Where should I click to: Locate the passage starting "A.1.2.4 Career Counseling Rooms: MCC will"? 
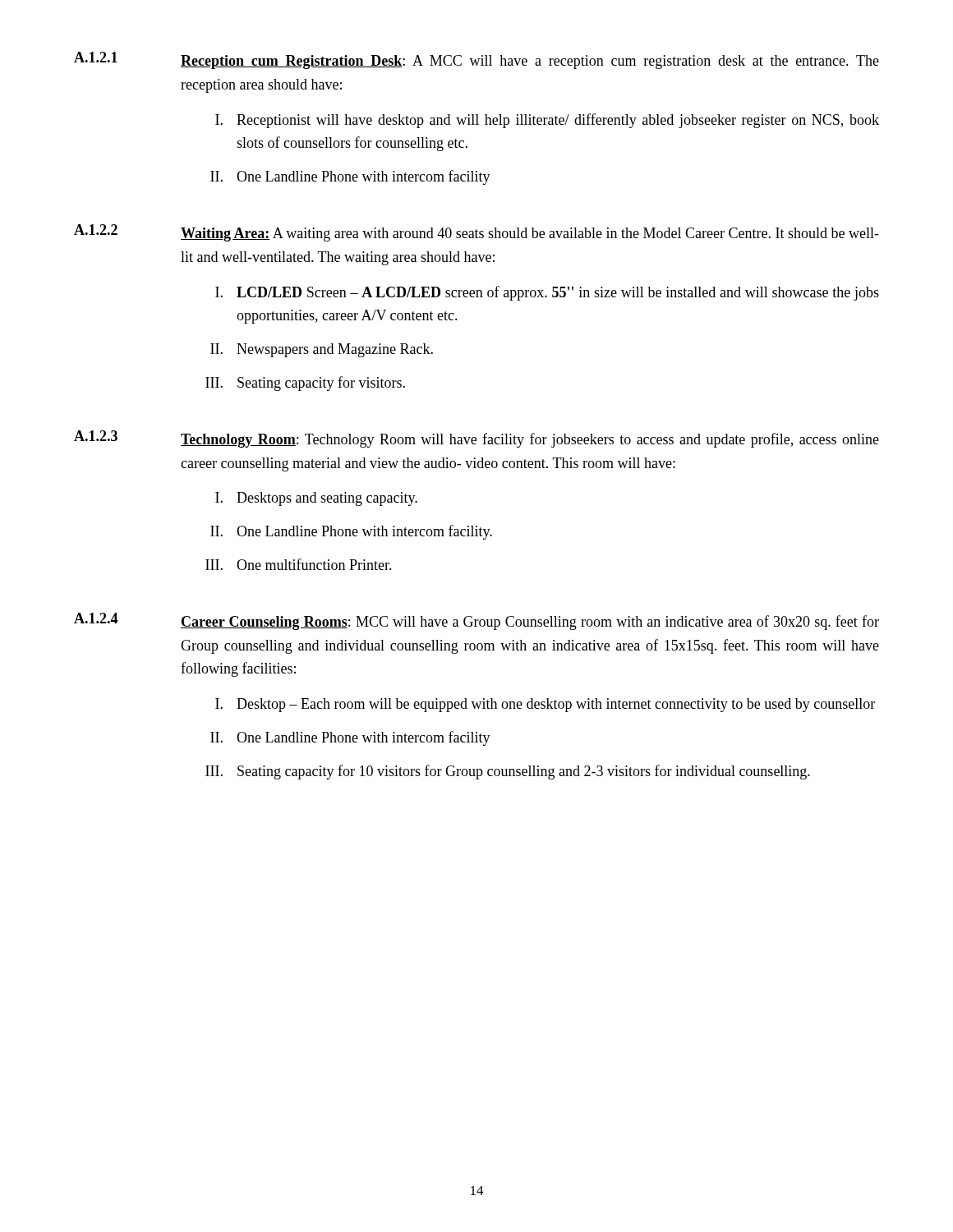coord(476,702)
